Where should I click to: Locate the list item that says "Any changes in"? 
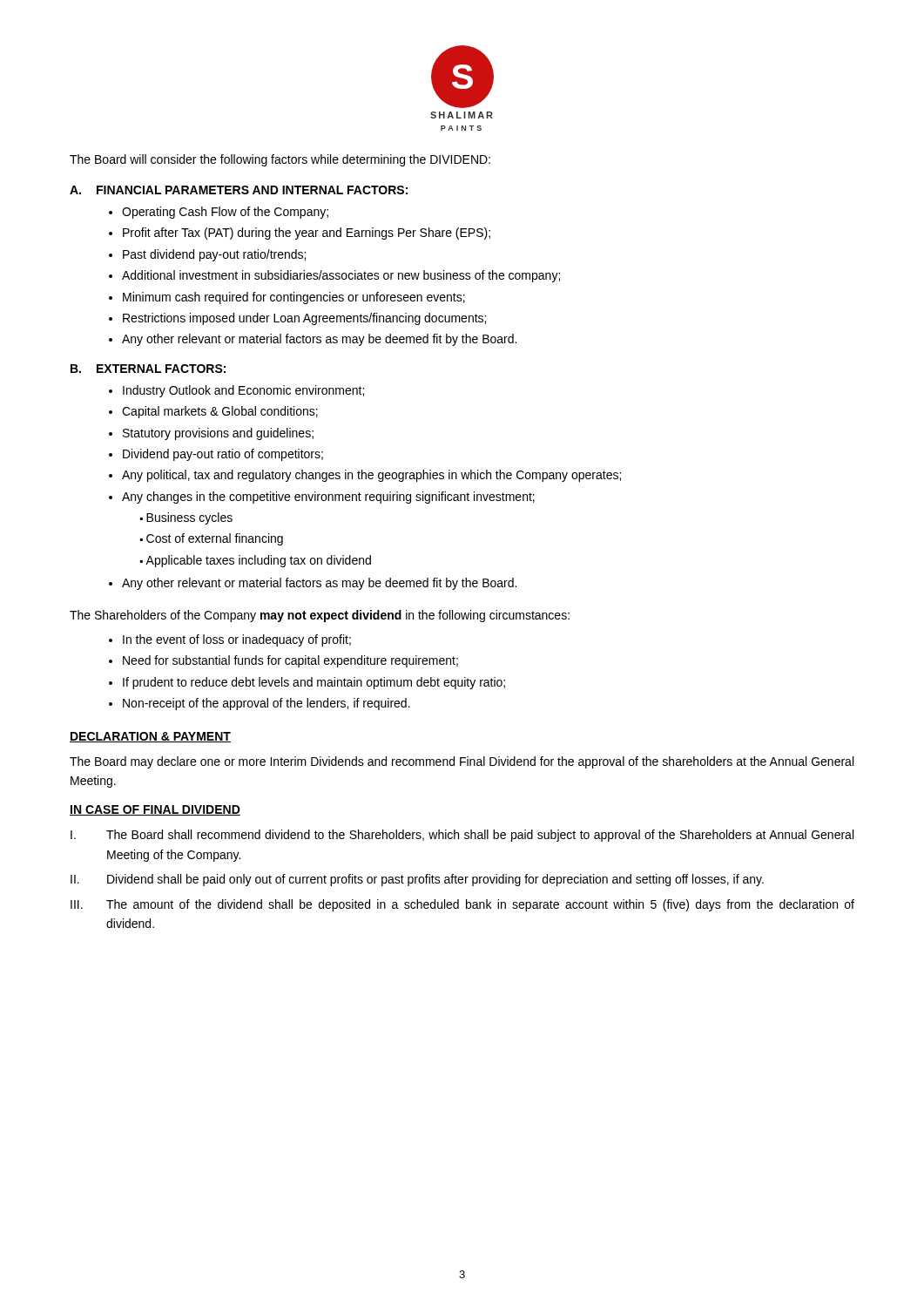pos(328,498)
